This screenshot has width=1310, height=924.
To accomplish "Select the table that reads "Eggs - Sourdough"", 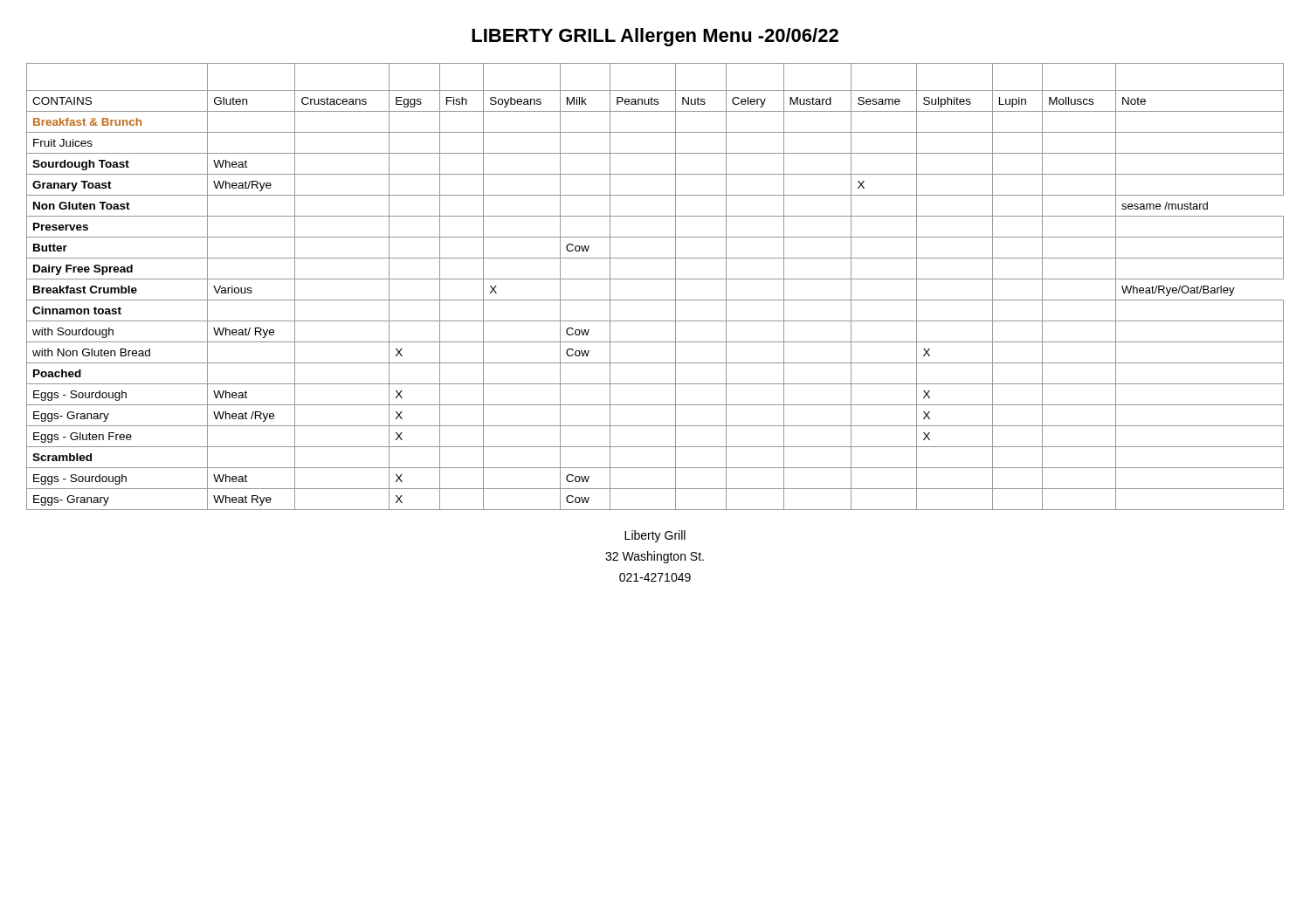I will pos(655,286).
